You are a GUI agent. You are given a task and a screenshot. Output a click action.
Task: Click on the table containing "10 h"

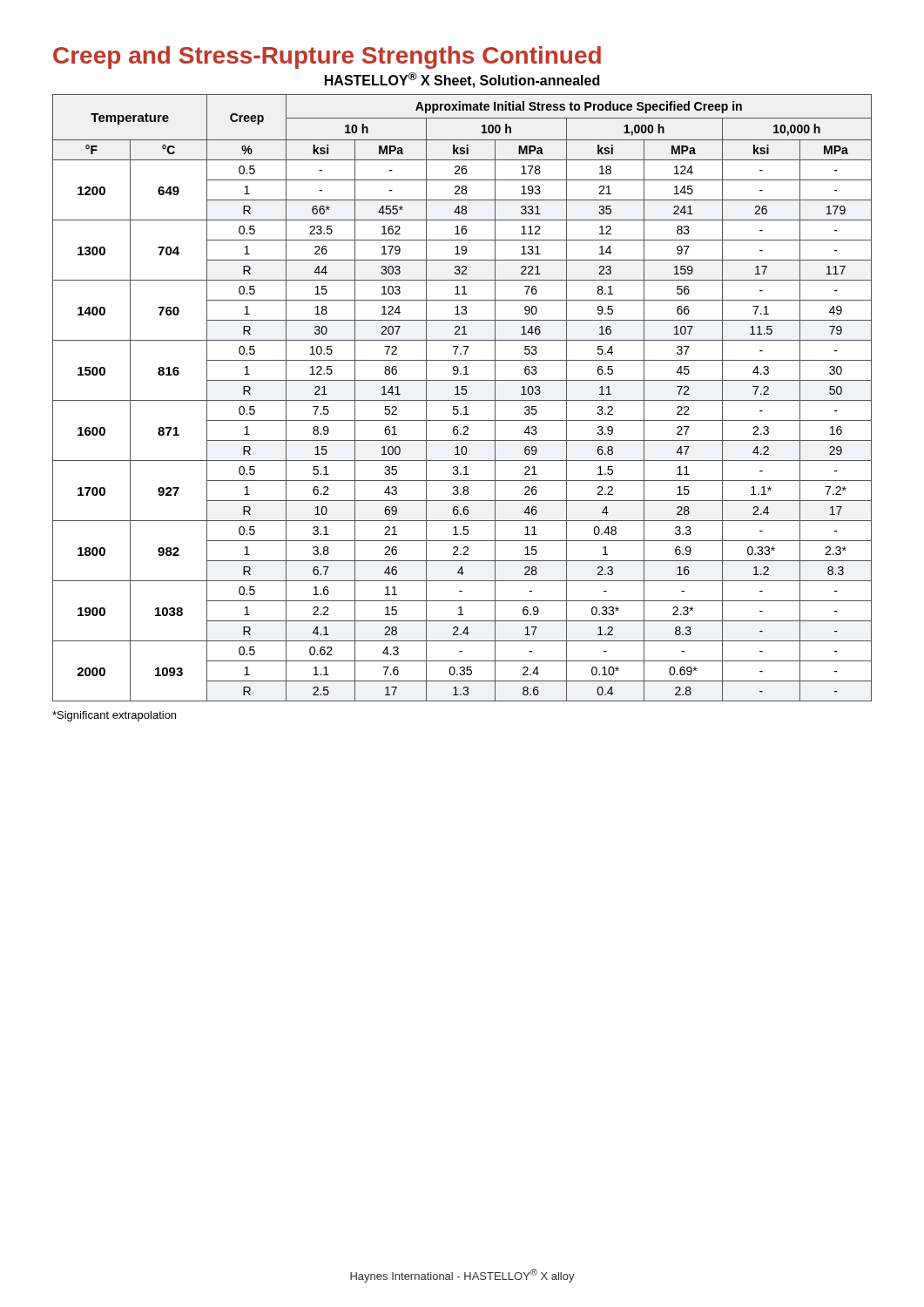pyautogui.click(x=462, y=398)
